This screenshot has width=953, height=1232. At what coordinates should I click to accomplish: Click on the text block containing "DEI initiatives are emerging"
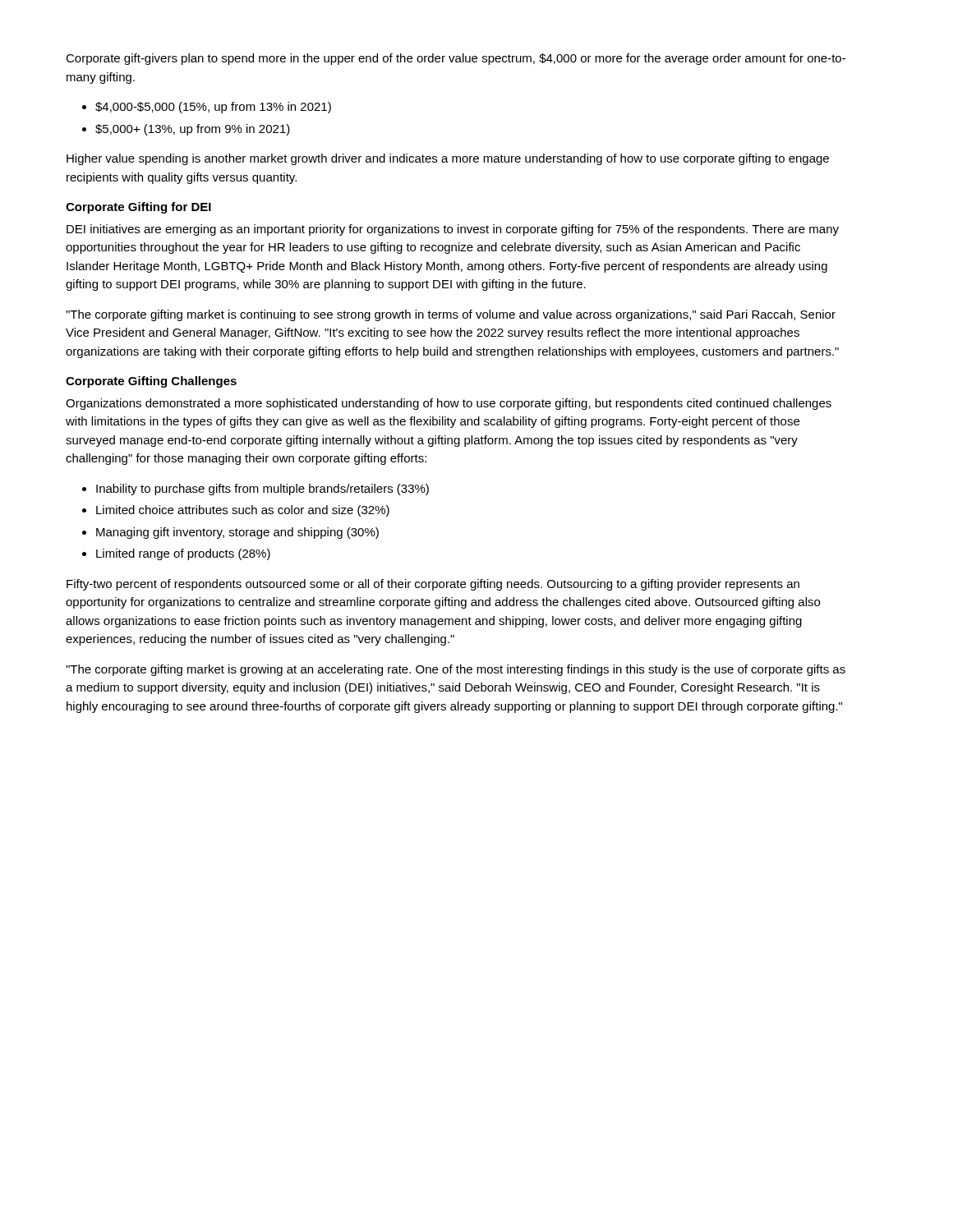point(456,257)
